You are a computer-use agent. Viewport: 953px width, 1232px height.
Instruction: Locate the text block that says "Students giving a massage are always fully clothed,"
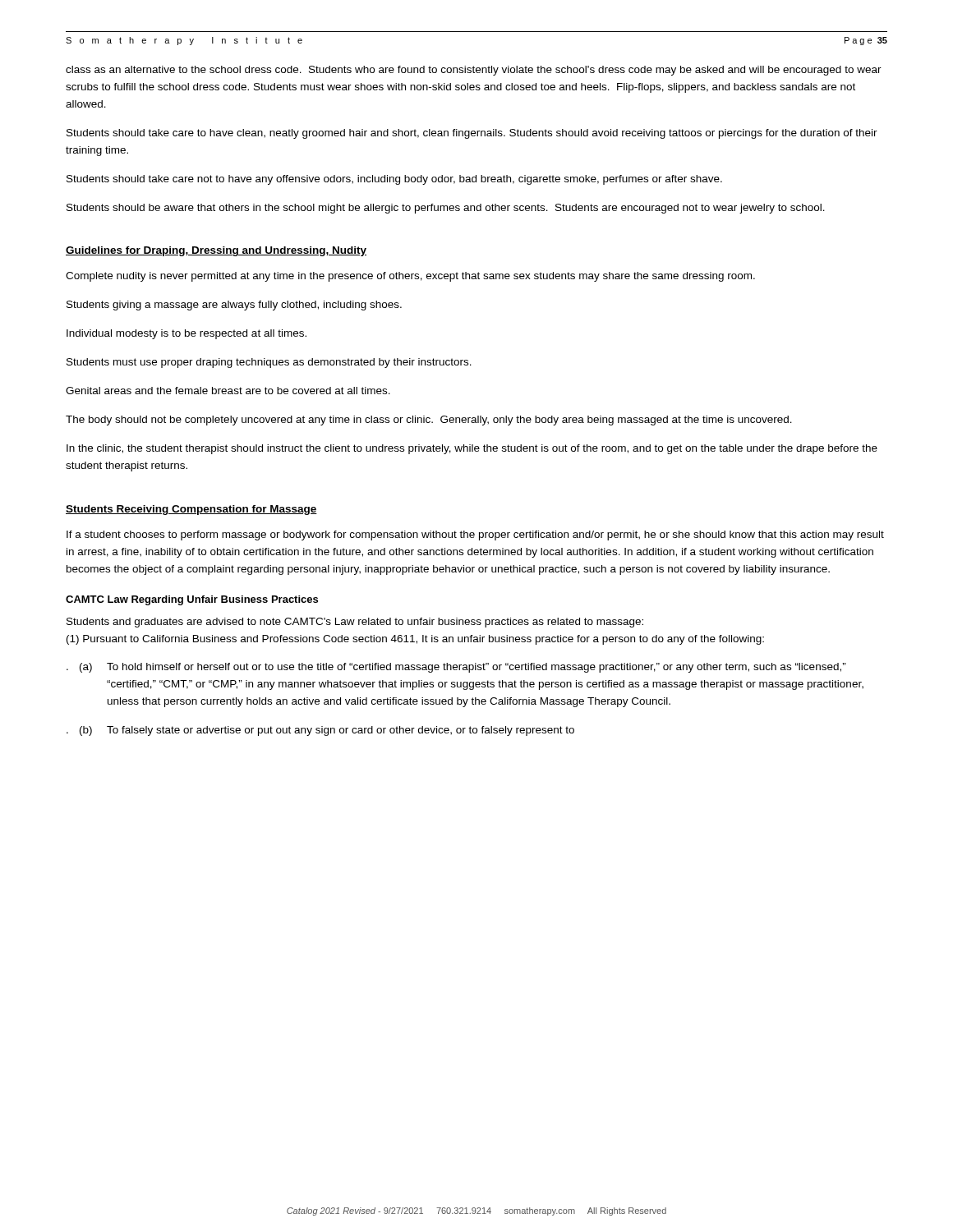coord(234,305)
